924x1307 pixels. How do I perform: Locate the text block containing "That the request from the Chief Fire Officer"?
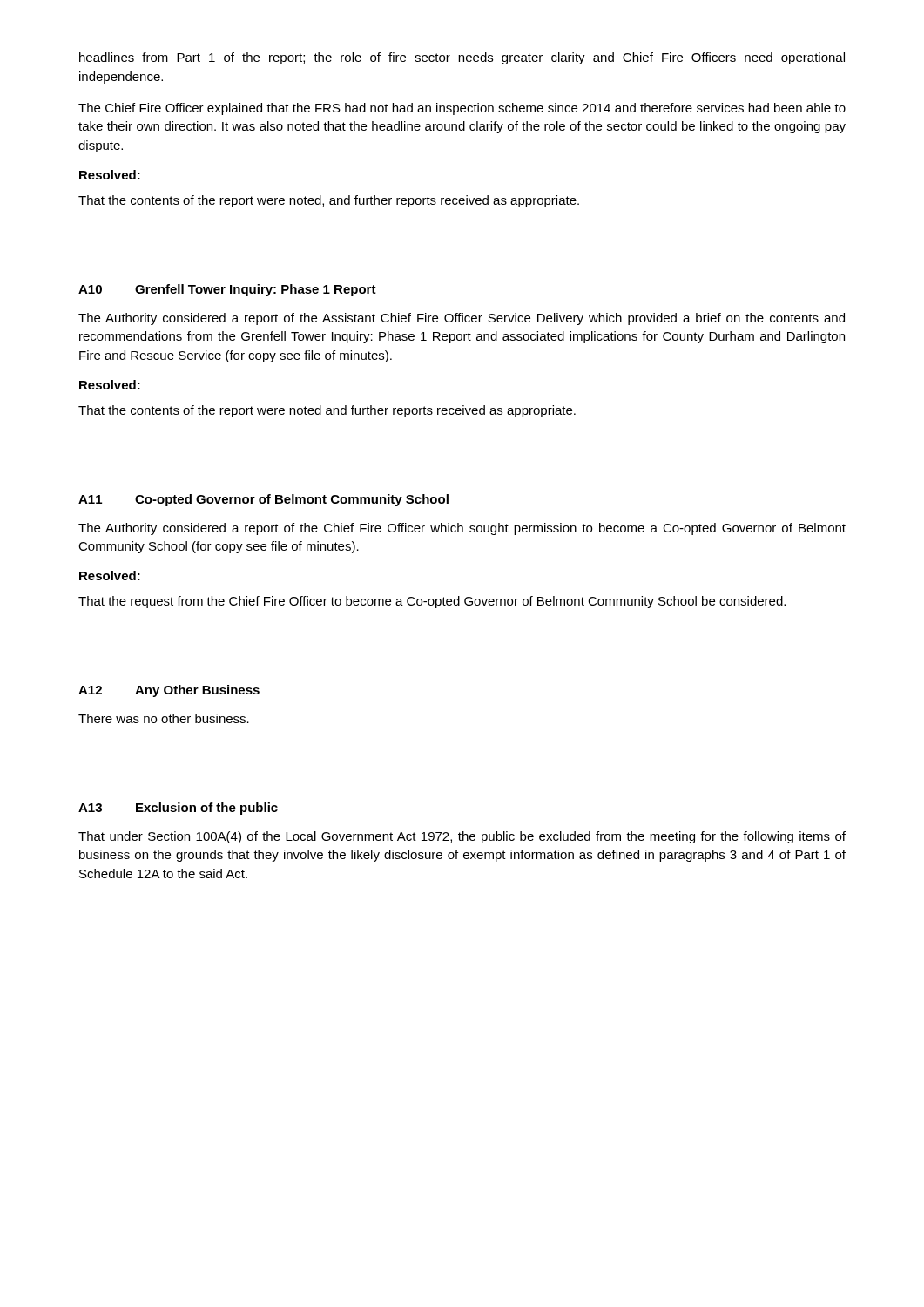[x=433, y=601]
